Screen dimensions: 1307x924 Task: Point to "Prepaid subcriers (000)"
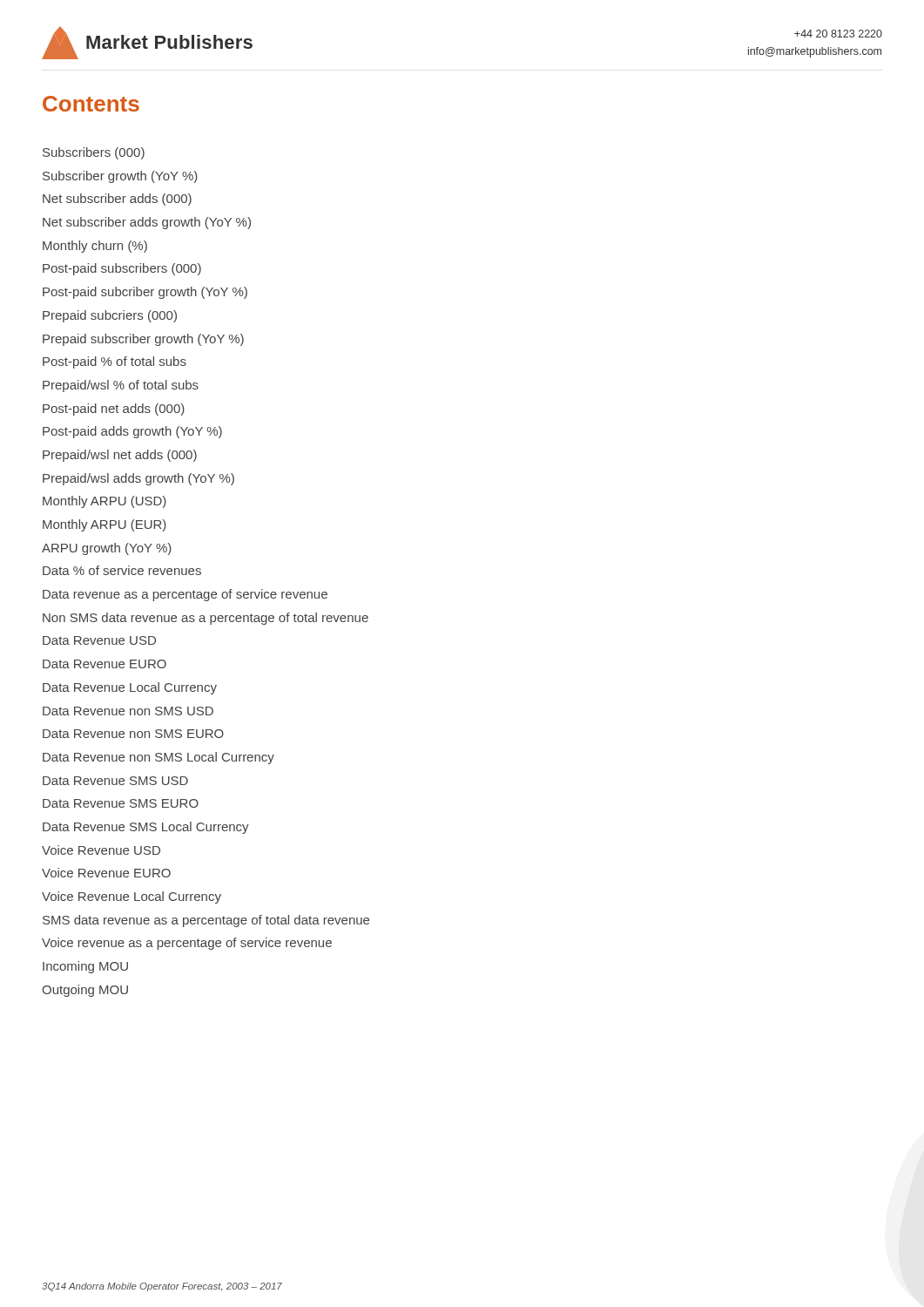[110, 315]
